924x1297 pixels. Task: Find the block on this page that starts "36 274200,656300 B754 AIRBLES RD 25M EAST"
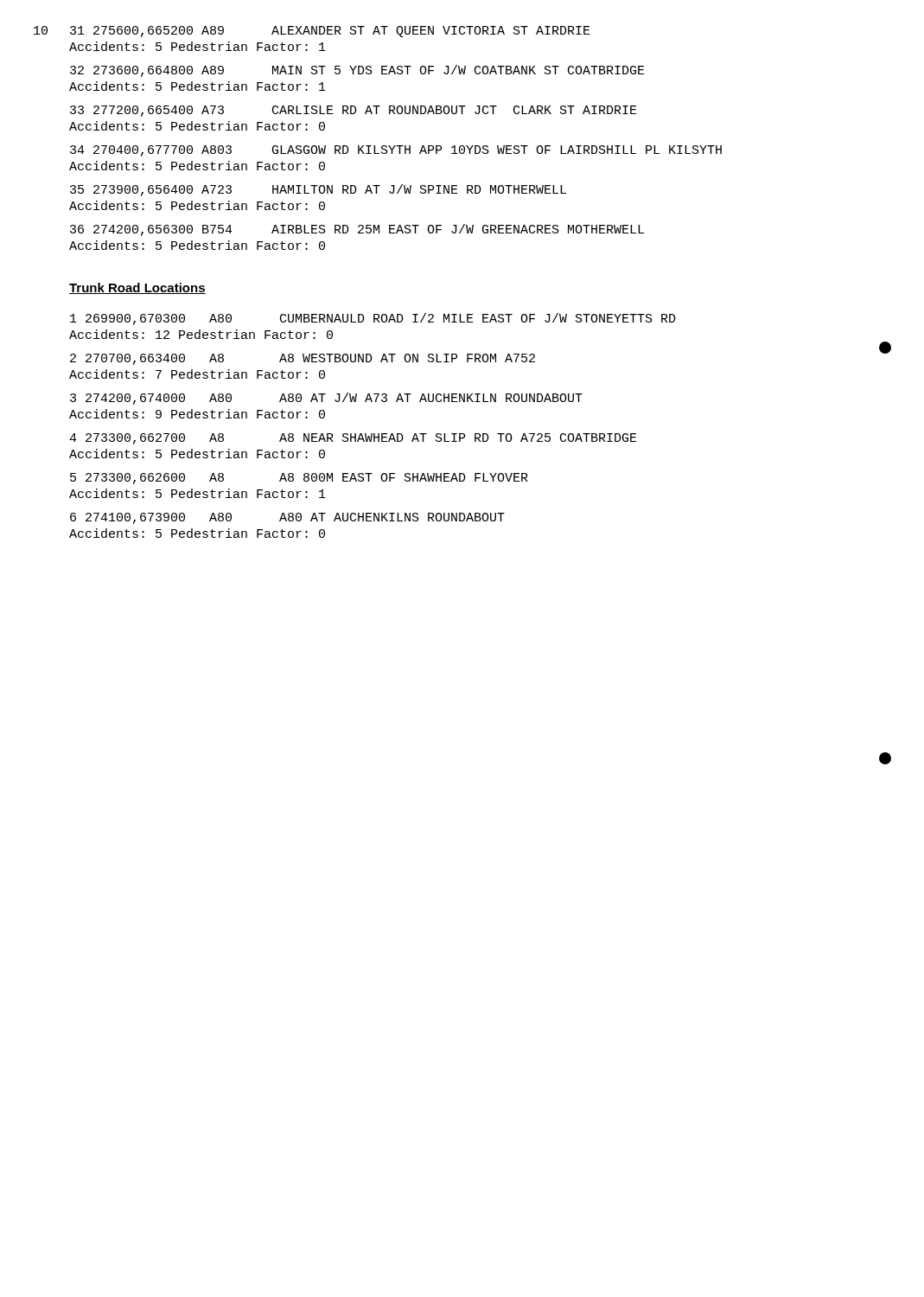471,239
